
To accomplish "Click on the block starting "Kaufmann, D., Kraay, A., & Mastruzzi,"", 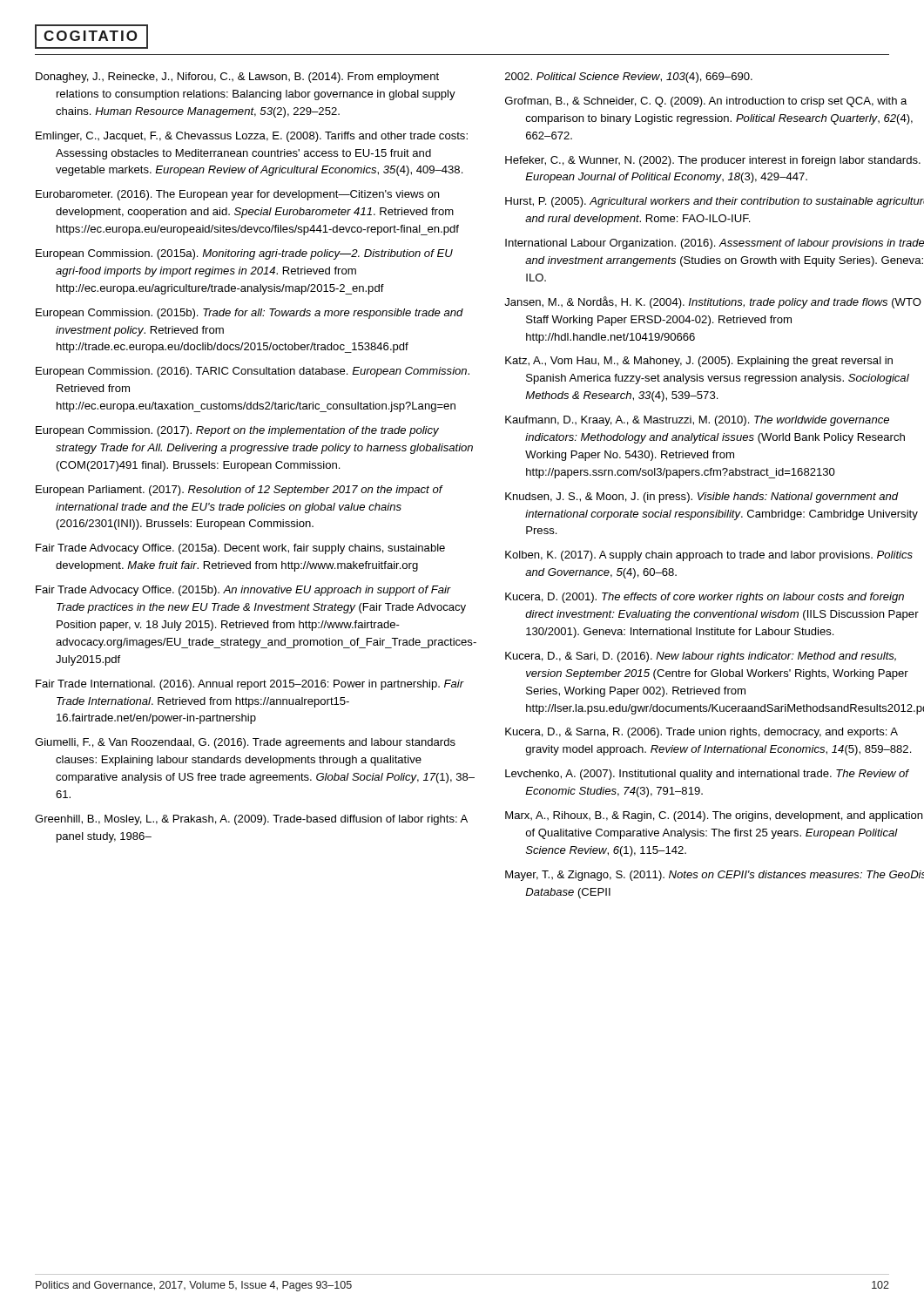I will click(x=705, y=446).
